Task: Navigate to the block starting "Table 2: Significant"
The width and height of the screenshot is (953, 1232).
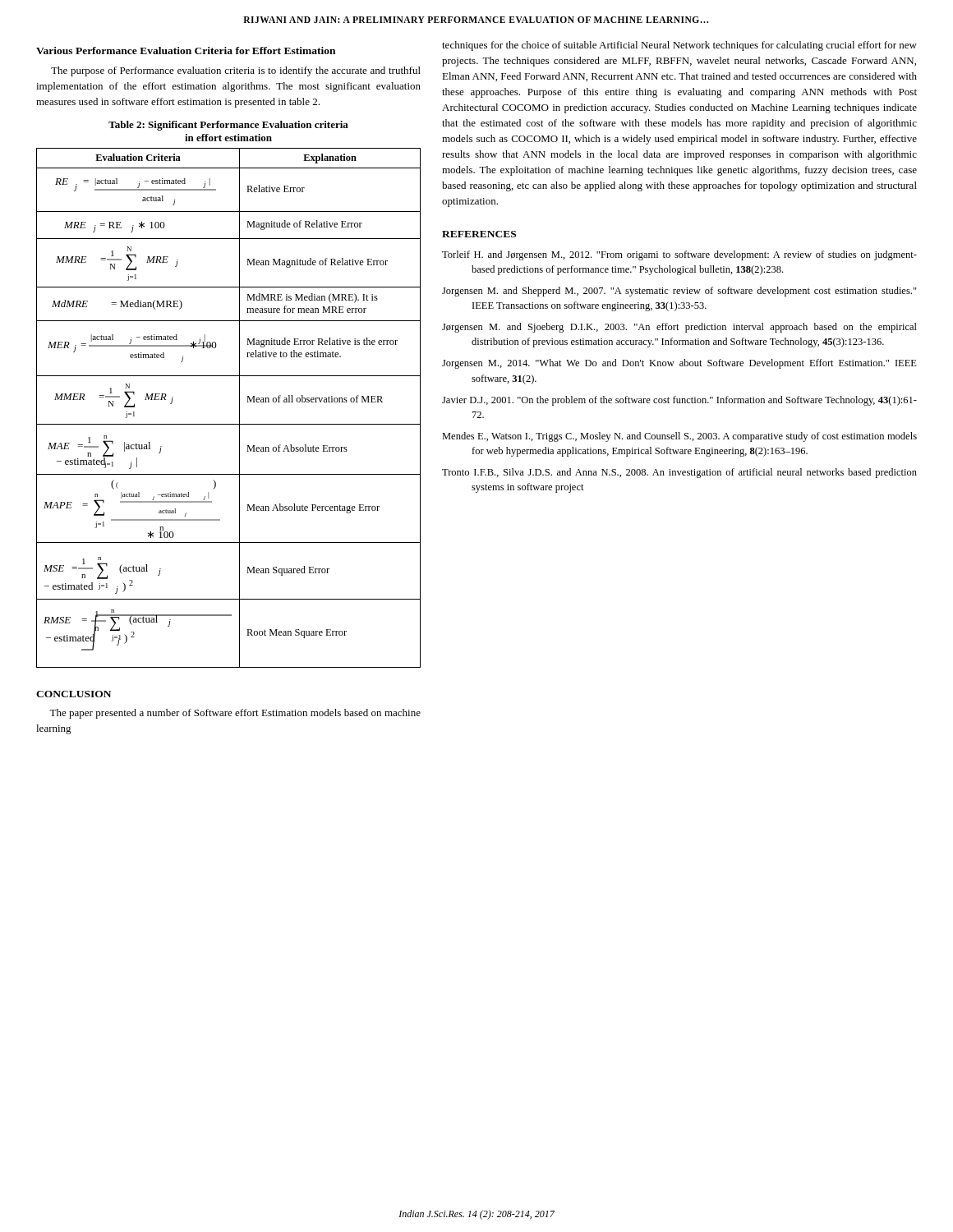Action: click(228, 131)
